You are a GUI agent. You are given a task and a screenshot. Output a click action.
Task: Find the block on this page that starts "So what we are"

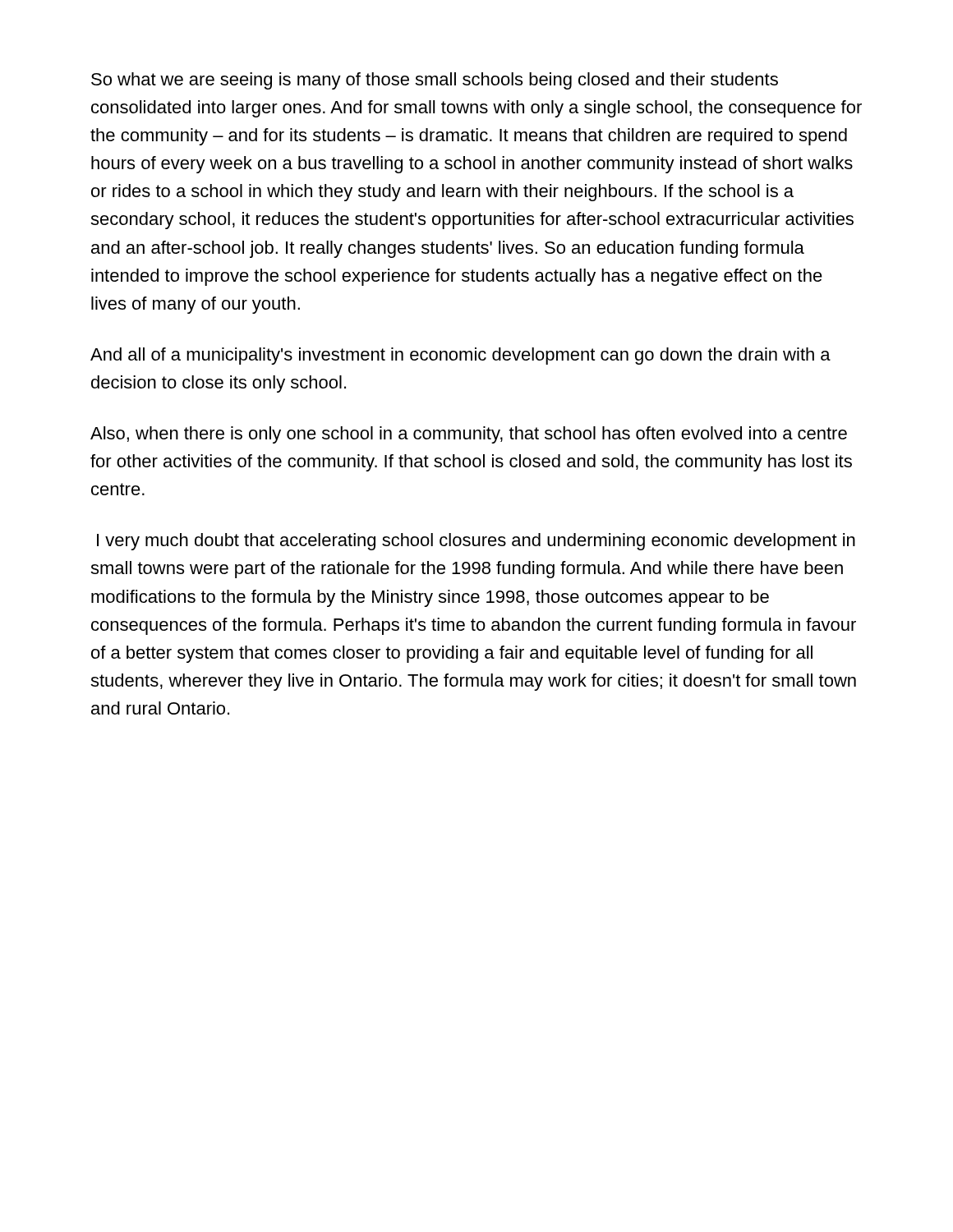click(x=476, y=191)
